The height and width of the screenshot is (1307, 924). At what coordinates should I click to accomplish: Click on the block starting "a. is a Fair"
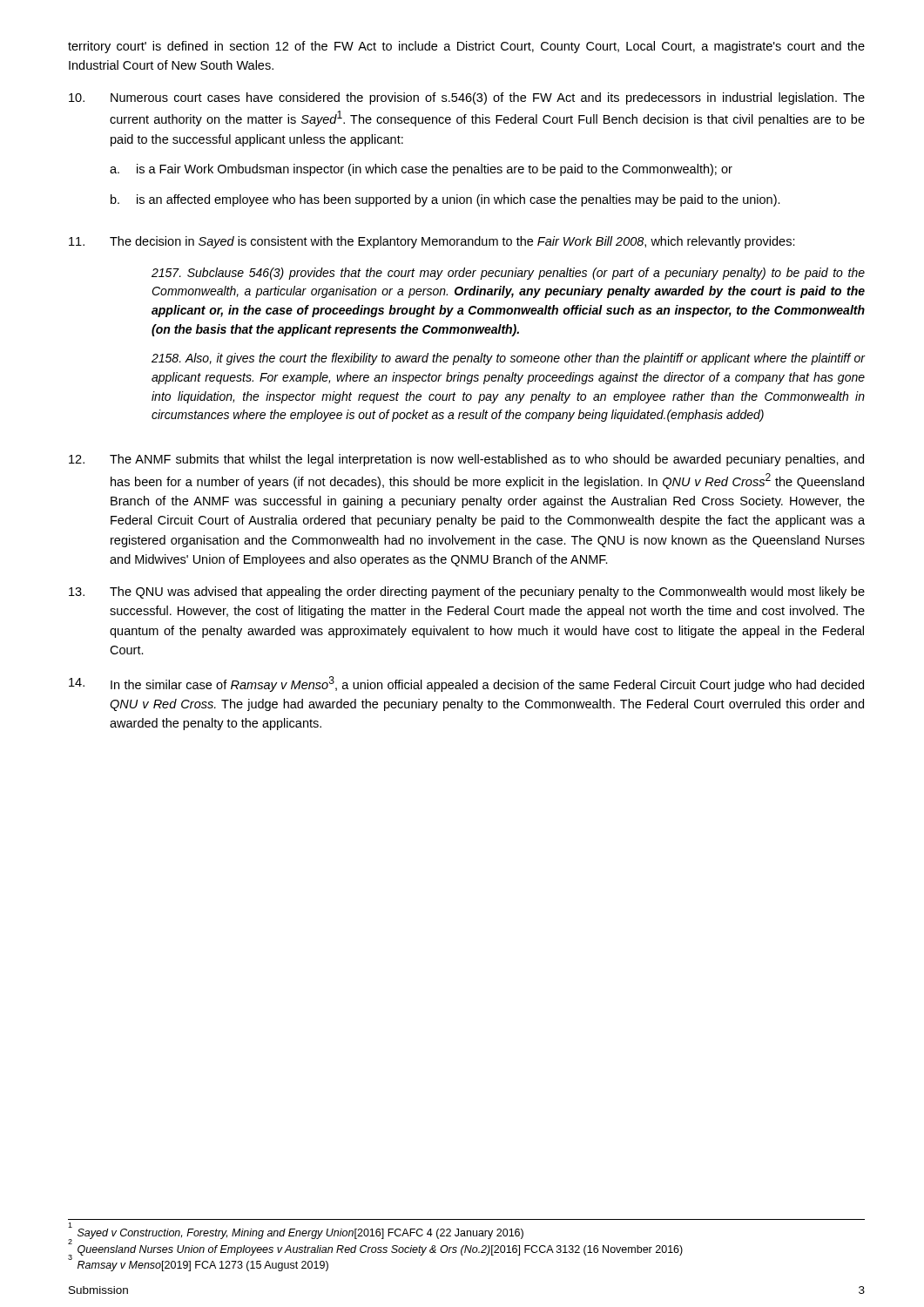pyautogui.click(x=487, y=169)
